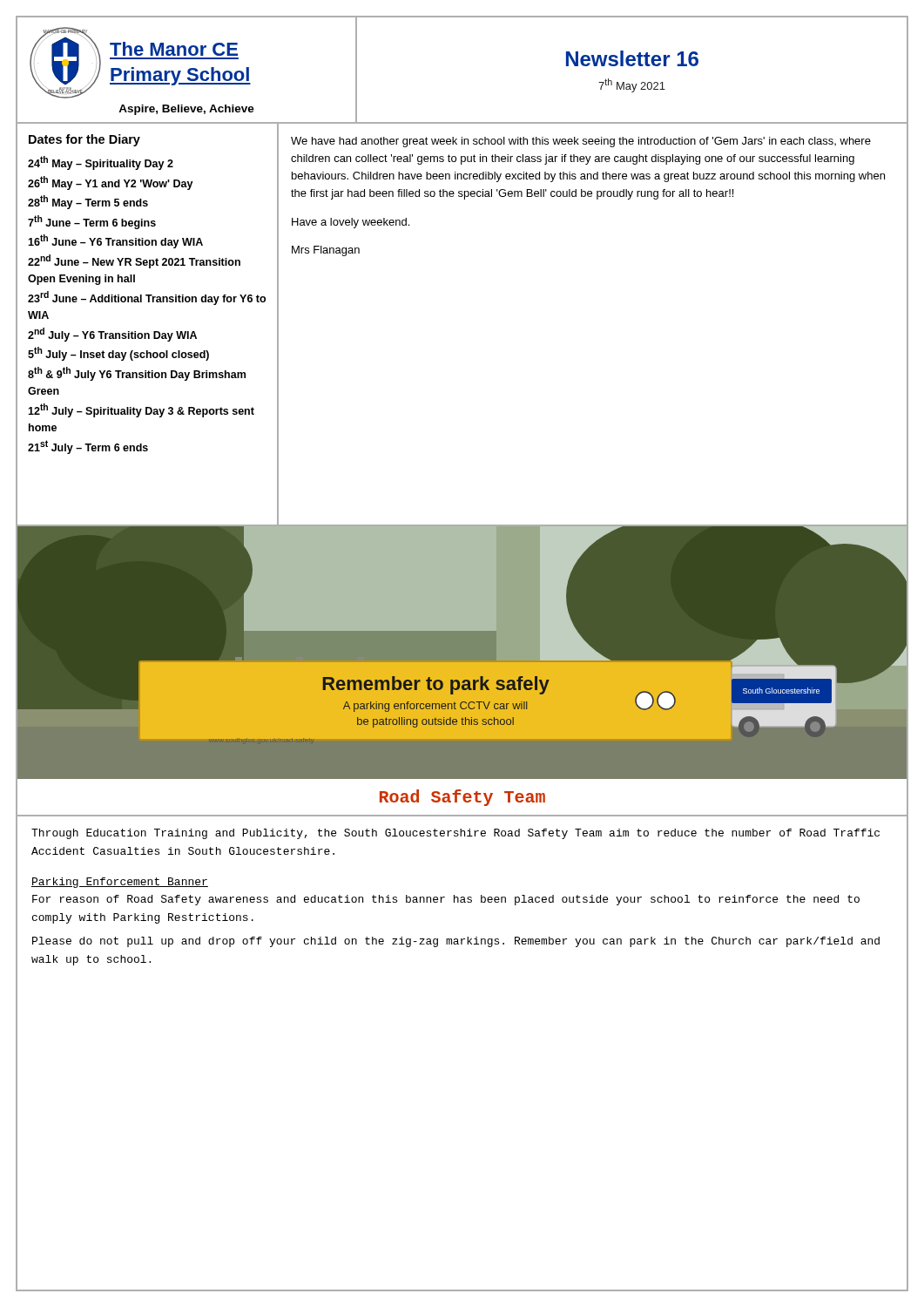Navigate to the passage starting "2nd July – Y6 Transition Day WIA"

113,334
